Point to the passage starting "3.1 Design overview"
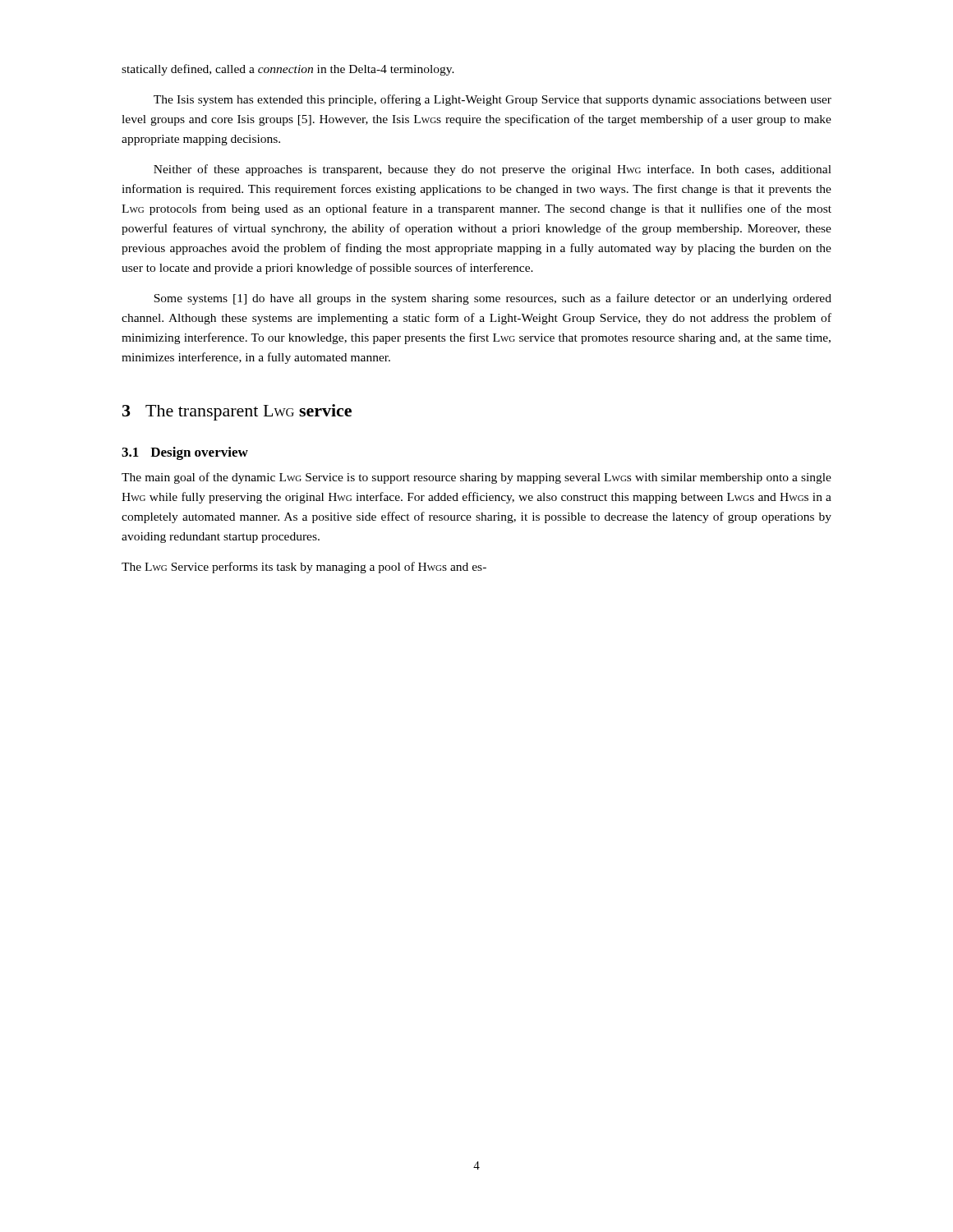This screenshot has height=1232, width=953. (185, 453)
